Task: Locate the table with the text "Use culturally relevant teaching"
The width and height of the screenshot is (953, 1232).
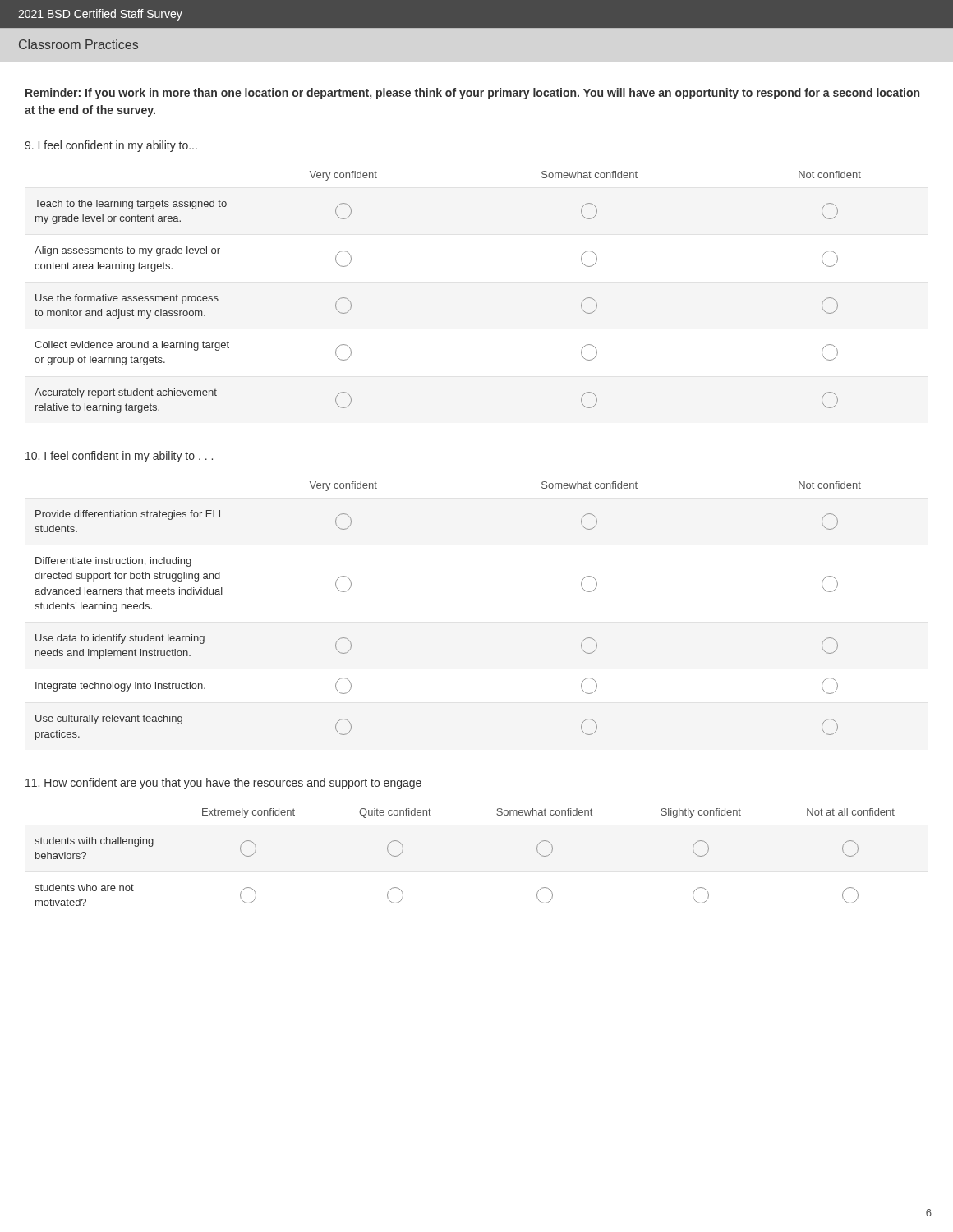Action: (476, 612)
